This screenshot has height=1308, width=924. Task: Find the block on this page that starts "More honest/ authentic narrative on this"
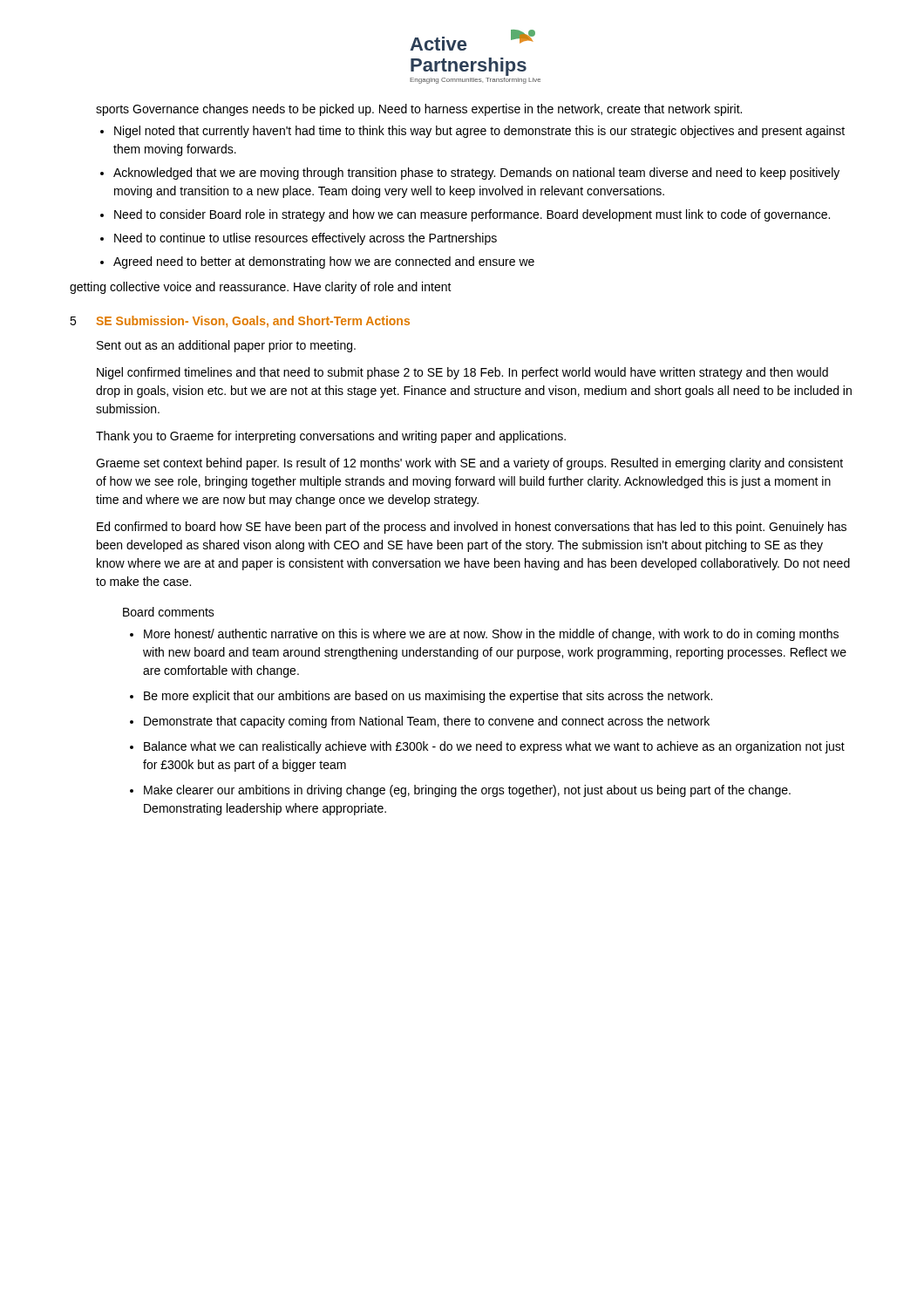pyautogui.click(x=495, y=652)
